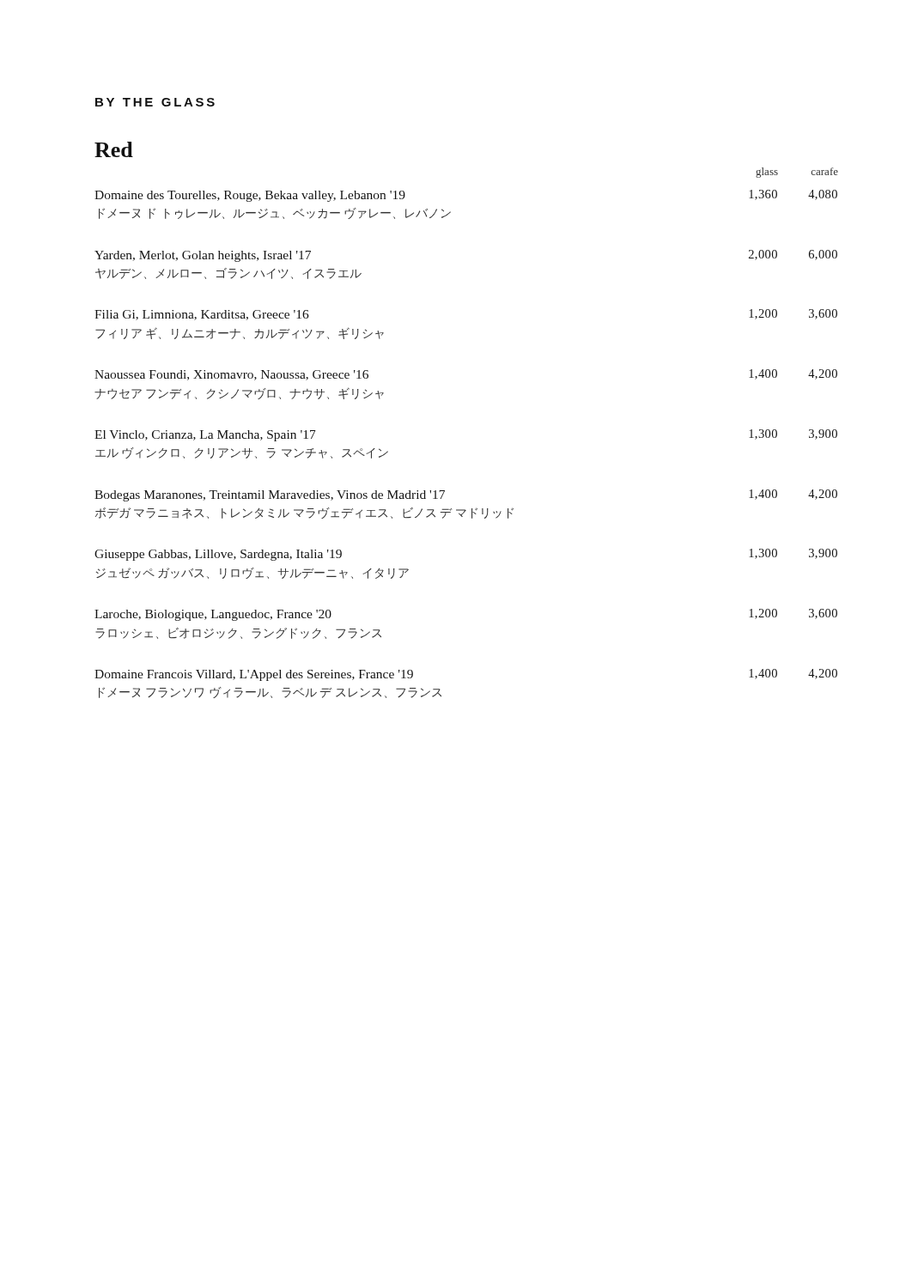Locate the block of text that opens with "Yarden, Merlot, Golan heights, Israel '17"

coord(206,255)
